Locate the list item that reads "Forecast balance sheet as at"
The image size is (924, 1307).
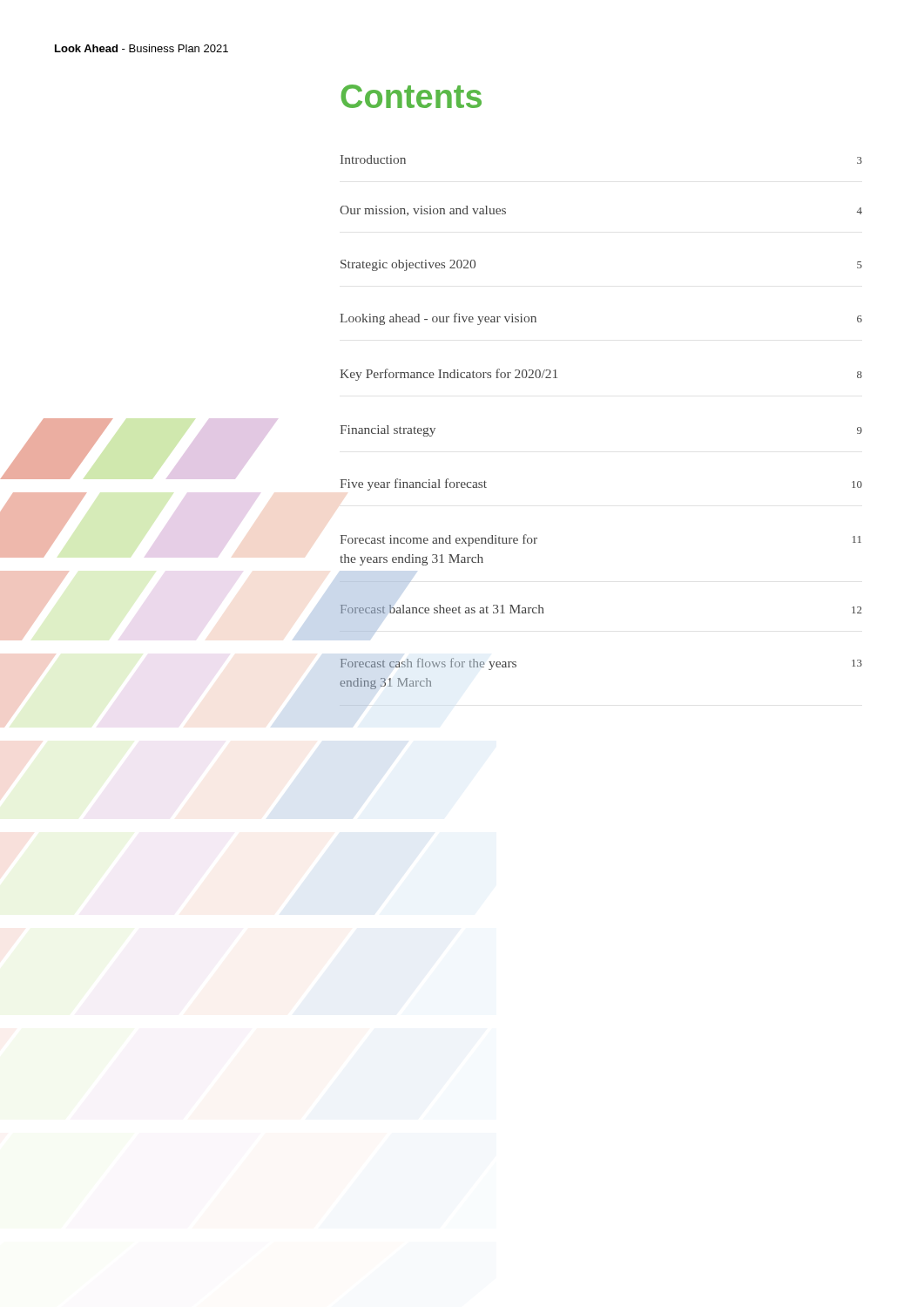tap(443, 609)
